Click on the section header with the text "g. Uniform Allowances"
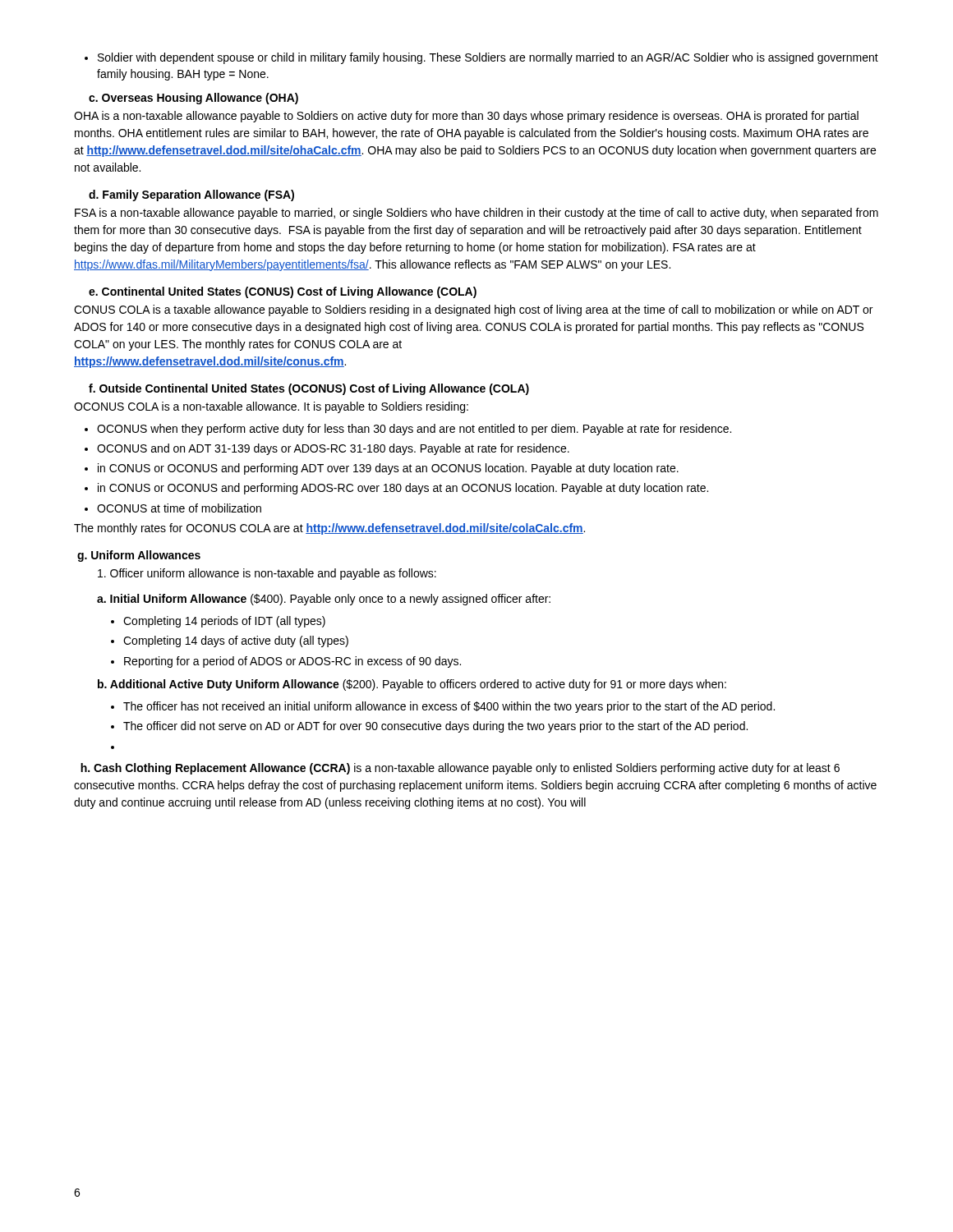The image size is (953, 1232). [137, 555]
